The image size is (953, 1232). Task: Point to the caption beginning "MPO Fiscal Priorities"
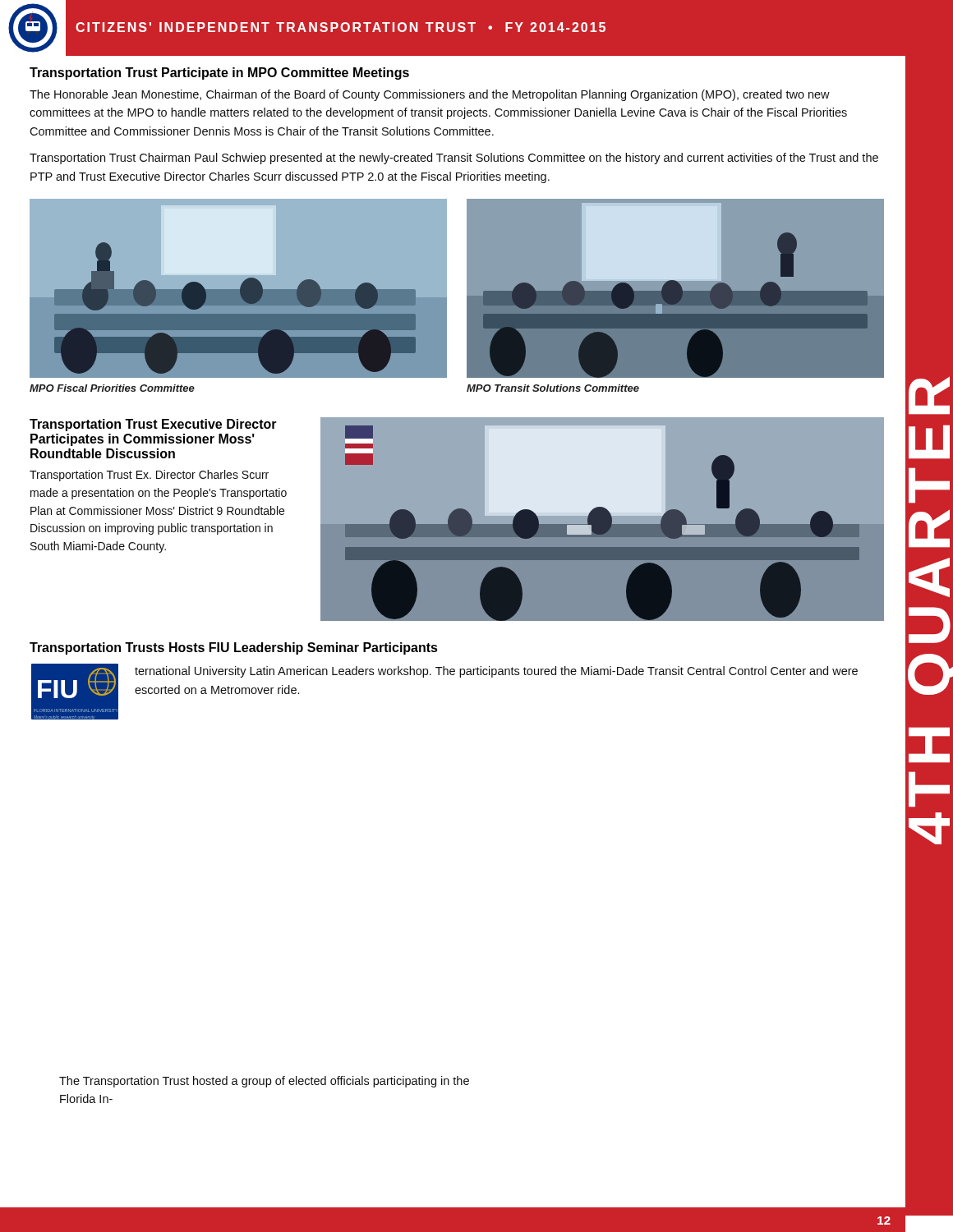tap(112, 388)
